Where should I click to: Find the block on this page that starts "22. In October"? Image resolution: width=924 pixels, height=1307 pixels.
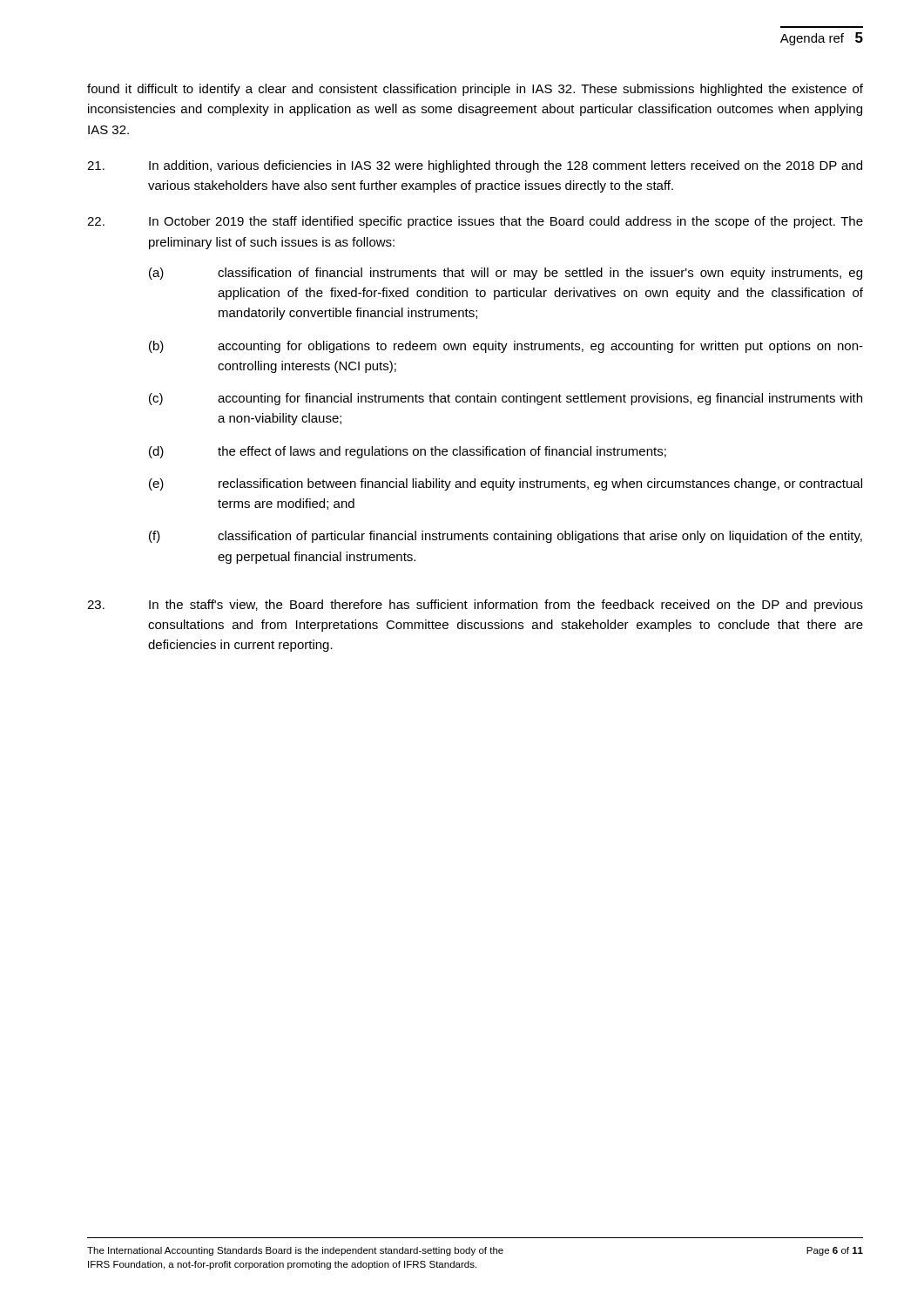click(475, 395)
